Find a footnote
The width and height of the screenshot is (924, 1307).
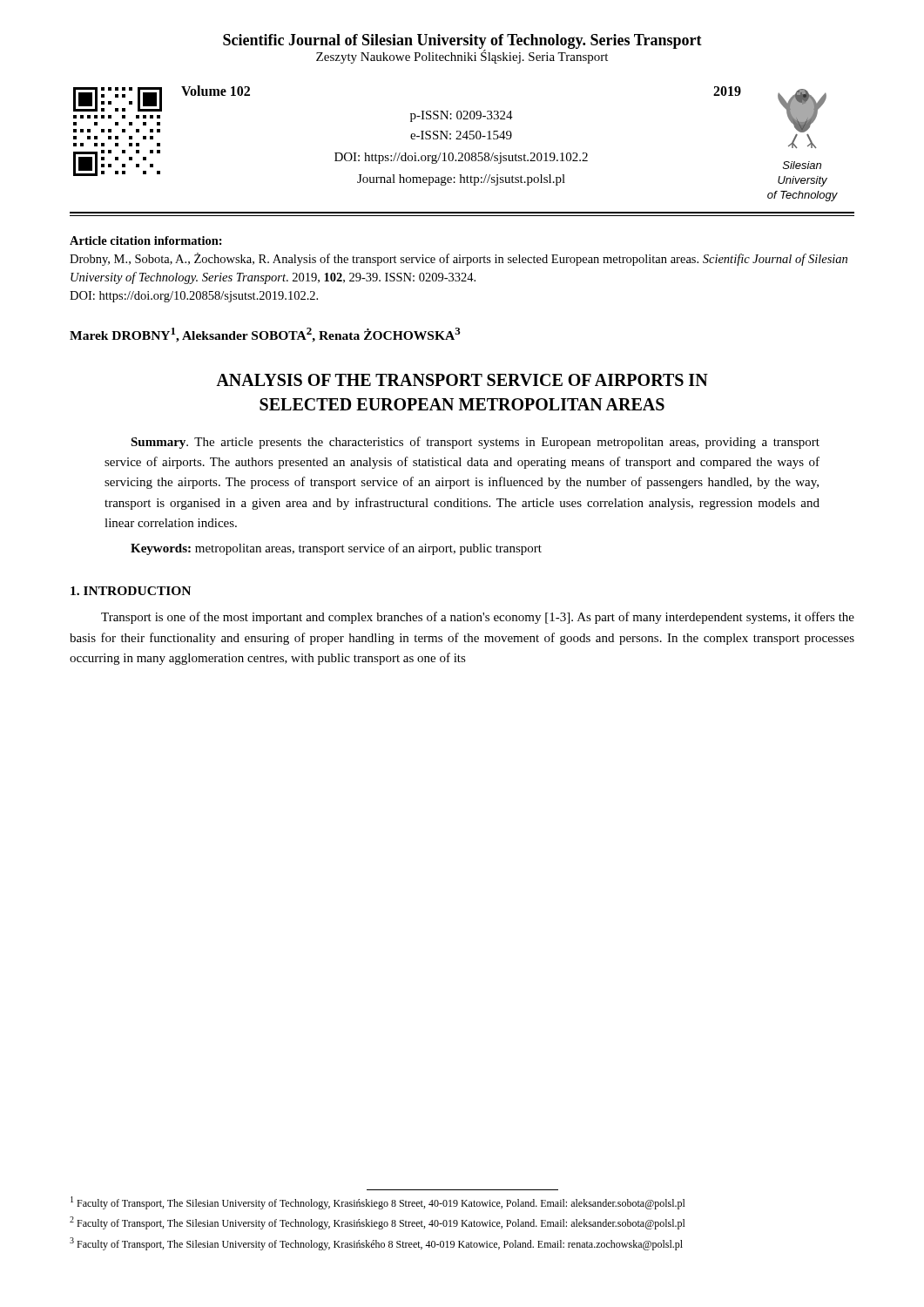(x=462, y=1223)
